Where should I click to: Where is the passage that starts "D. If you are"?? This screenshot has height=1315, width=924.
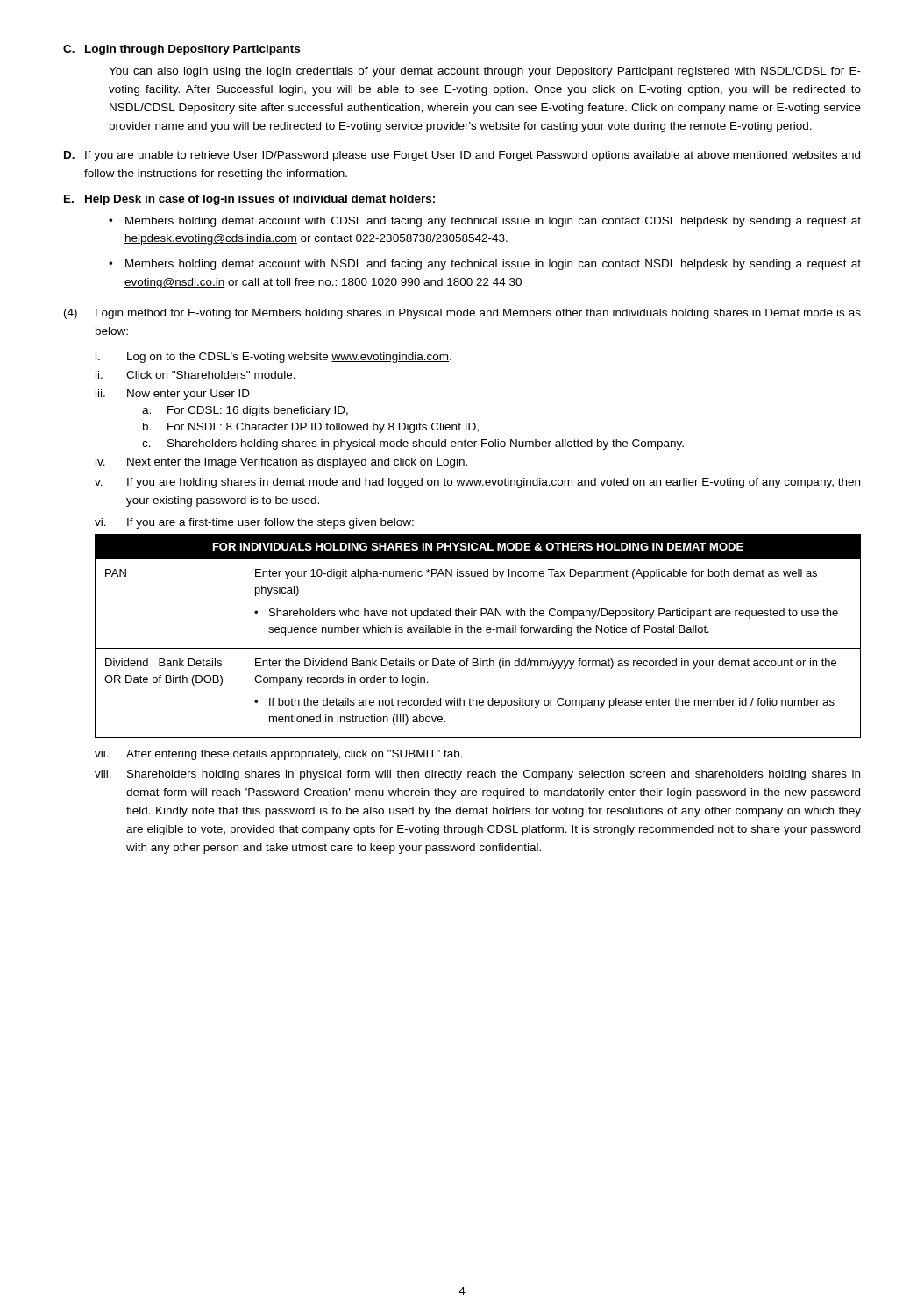[462, 164]
